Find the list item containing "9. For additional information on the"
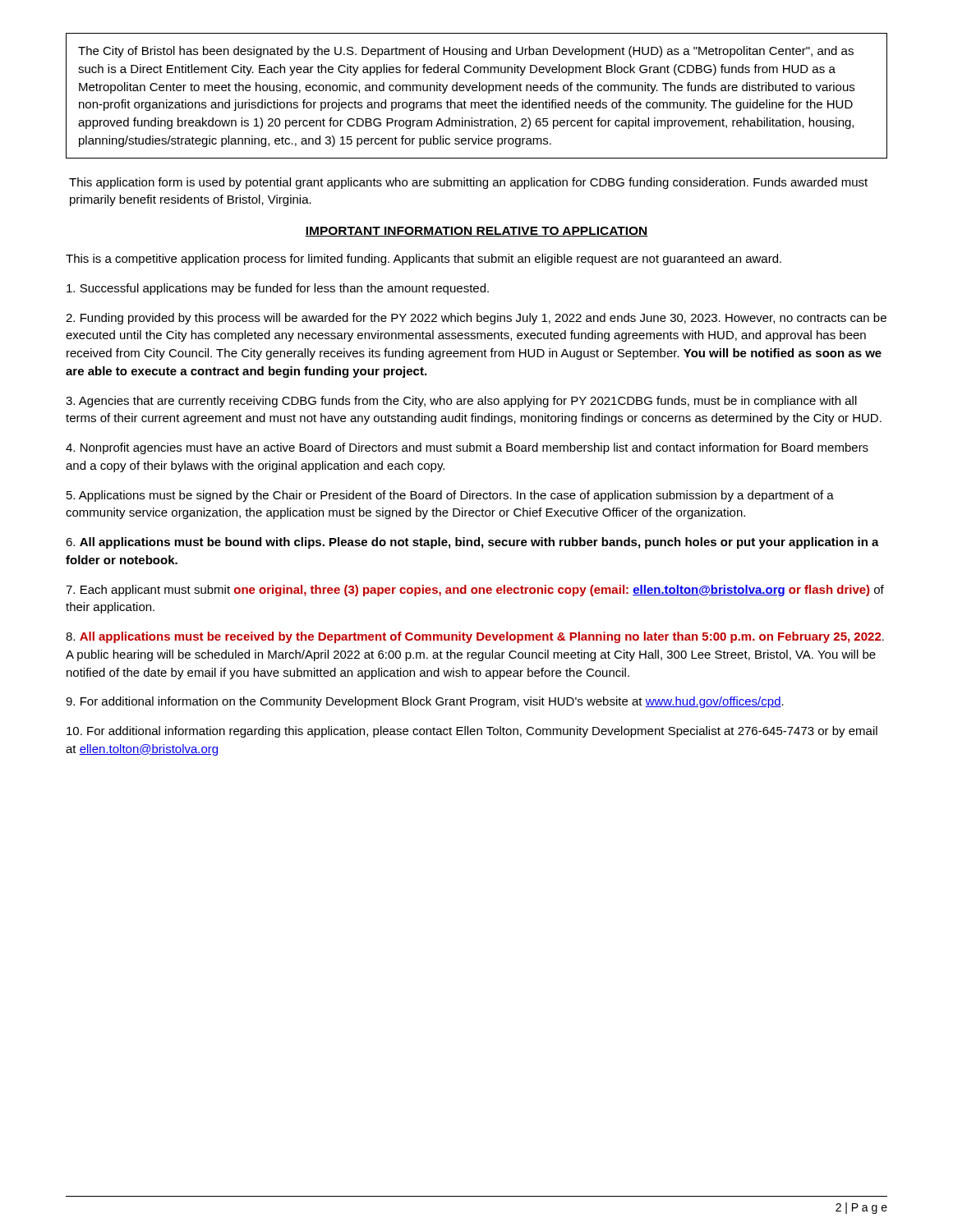The width and height of the screenshot is (953, 1232). point(425,701)
